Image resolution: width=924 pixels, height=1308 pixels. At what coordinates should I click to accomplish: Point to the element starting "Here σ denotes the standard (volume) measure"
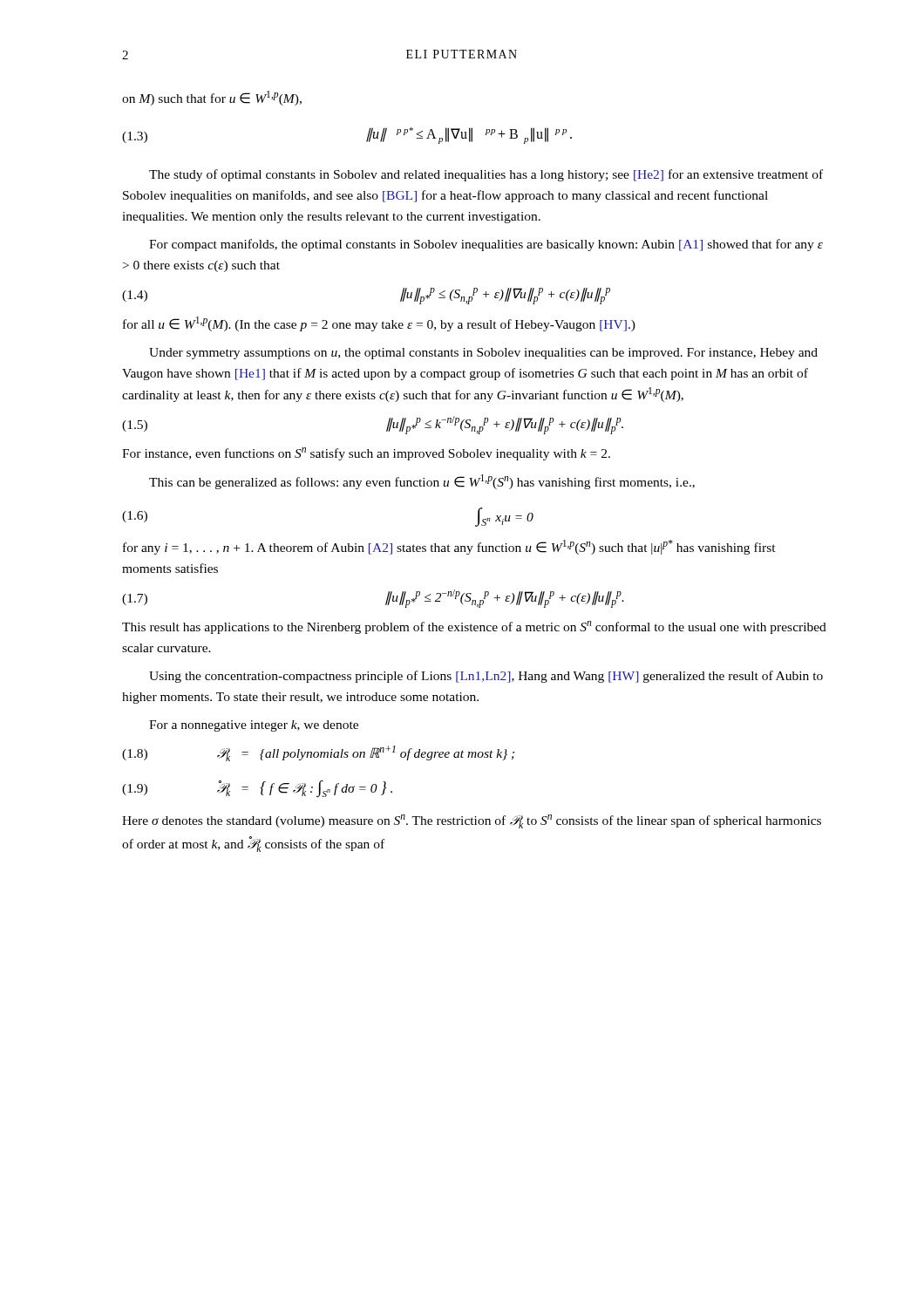click(x=472, y=833)
